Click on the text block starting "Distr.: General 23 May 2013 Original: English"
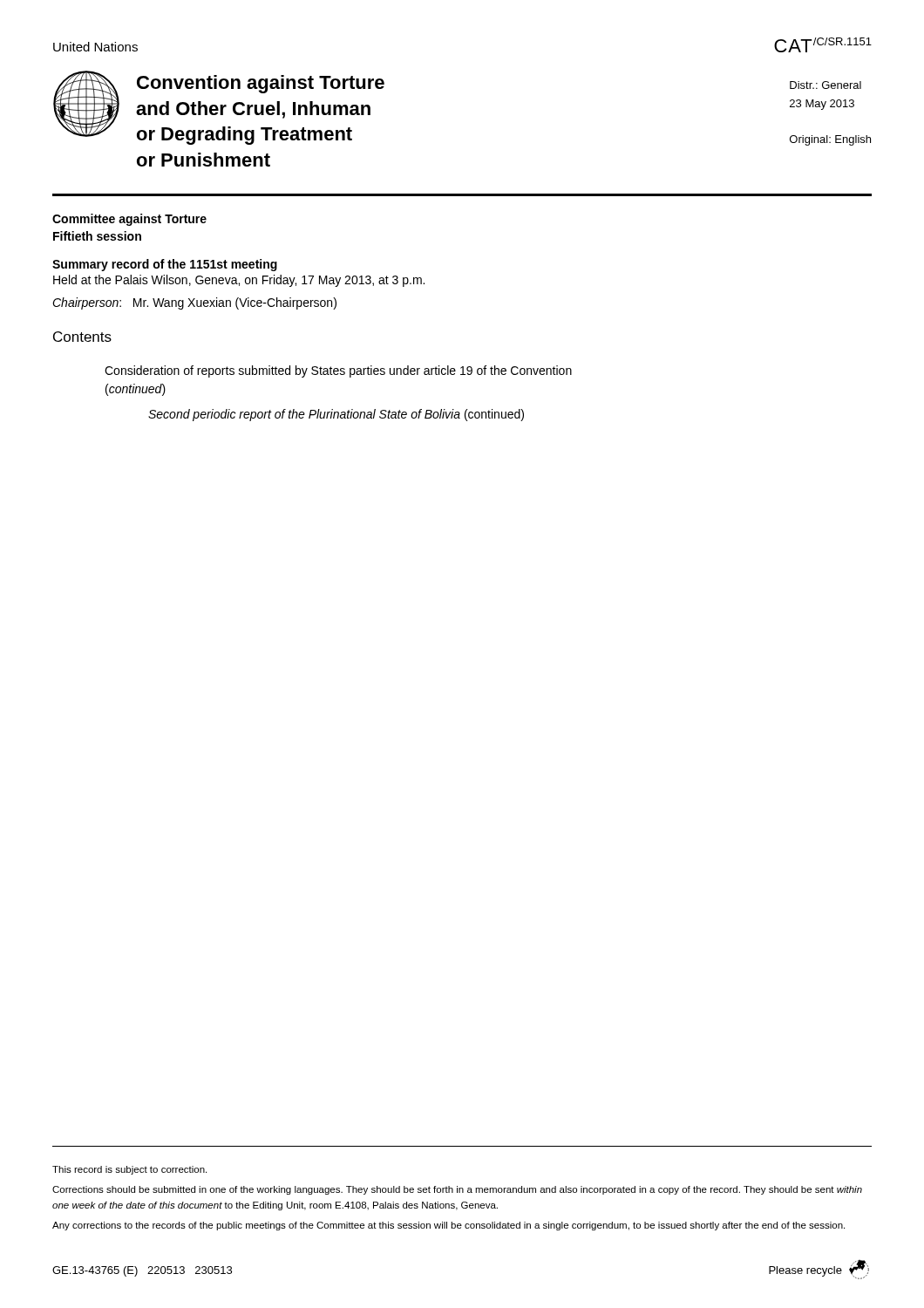This screenshot has height=1308, width=924. tap(830, 112)
